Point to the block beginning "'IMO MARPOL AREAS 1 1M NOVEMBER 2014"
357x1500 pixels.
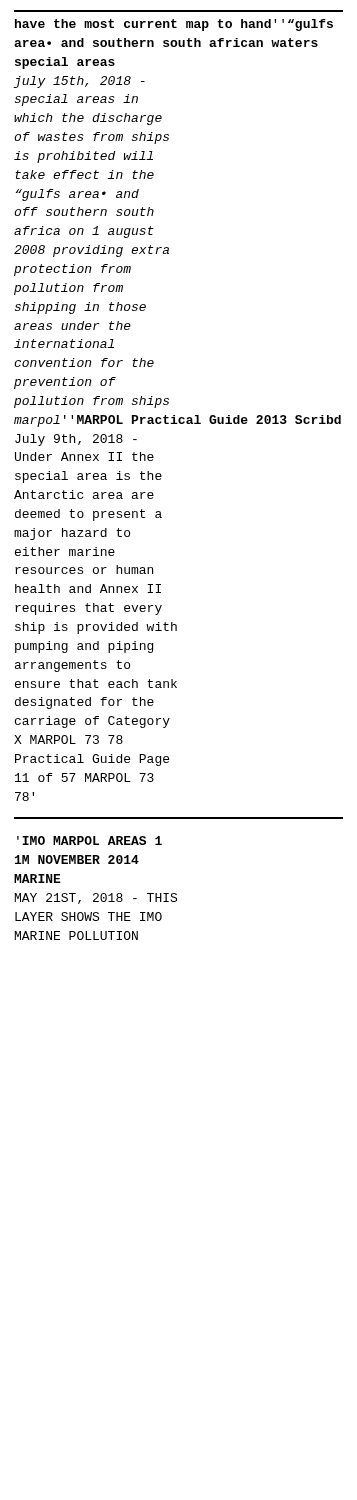click(x=96, y=889)
